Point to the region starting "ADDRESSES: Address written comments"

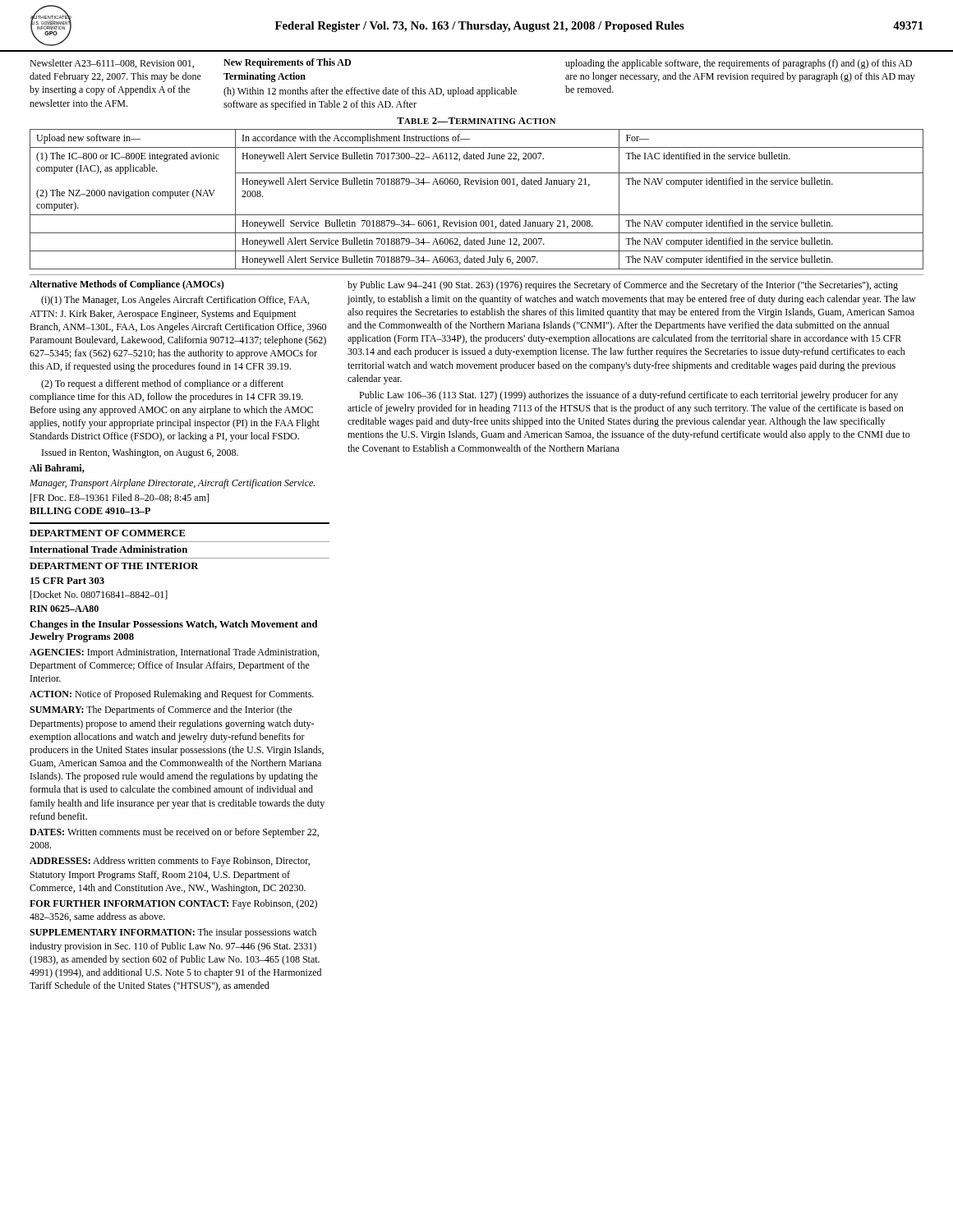[179, 874]
